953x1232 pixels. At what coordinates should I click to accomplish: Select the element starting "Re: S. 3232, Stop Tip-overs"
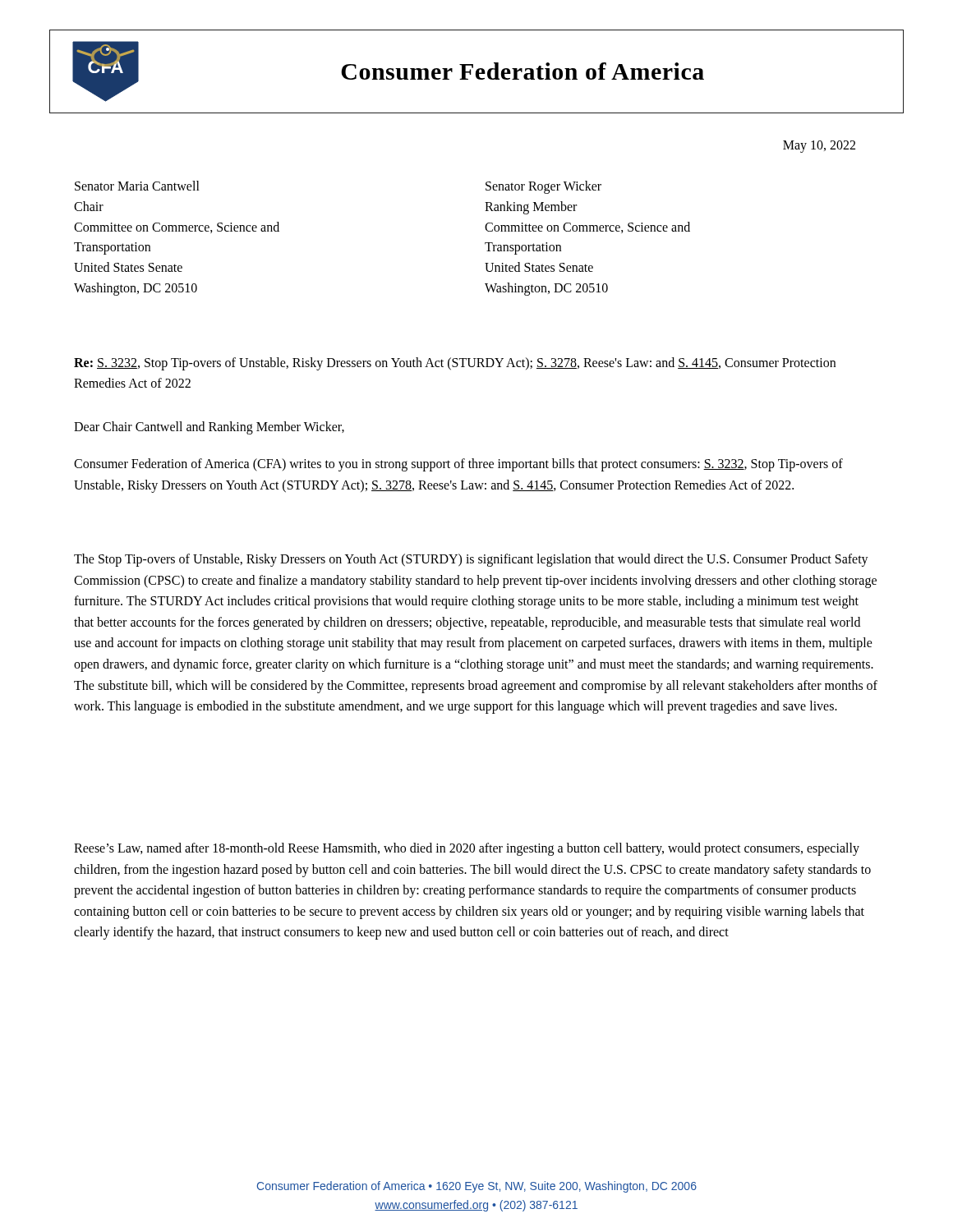coord(455,373)
